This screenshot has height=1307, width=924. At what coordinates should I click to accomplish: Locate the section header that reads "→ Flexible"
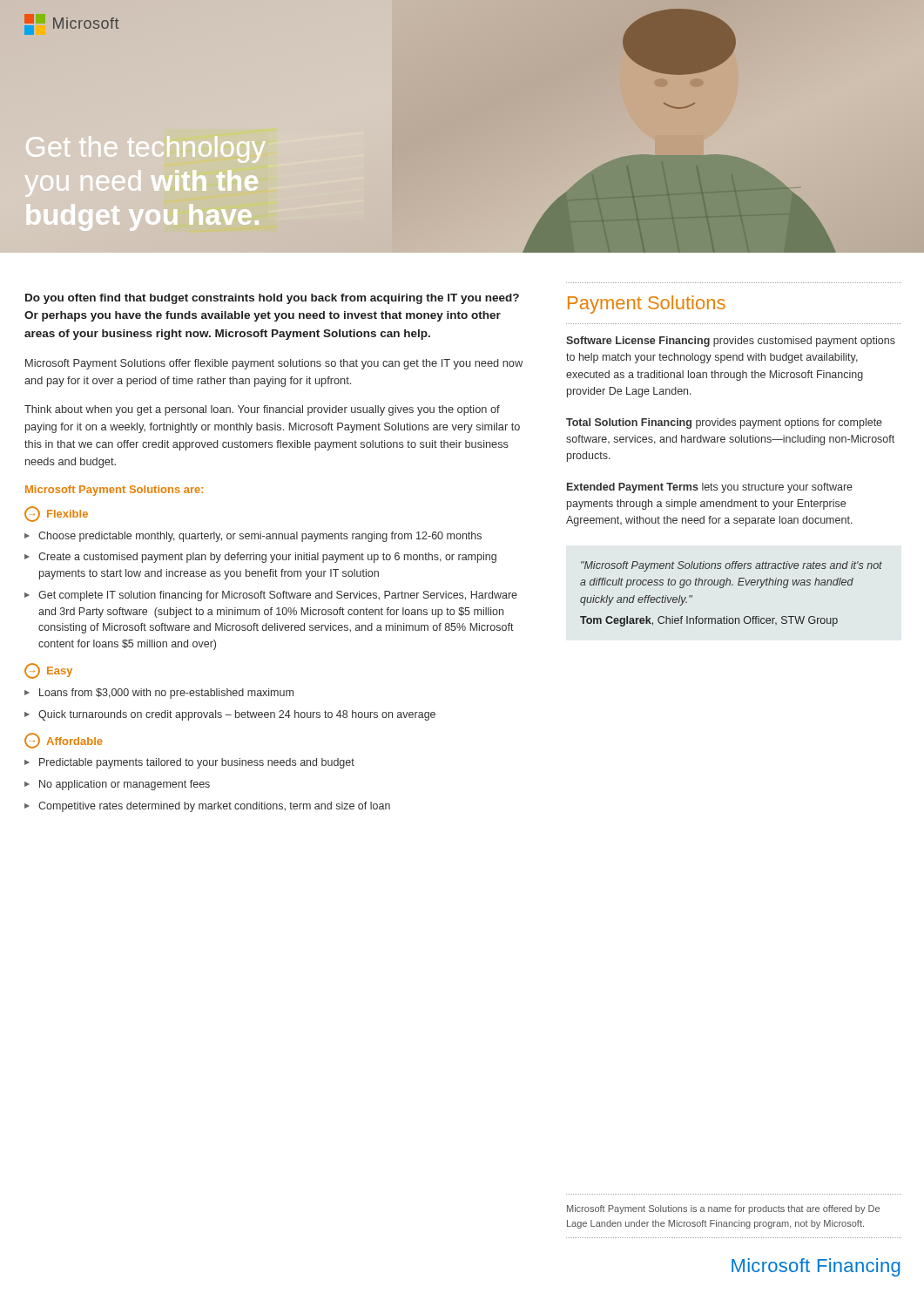(x=56, y=514)
